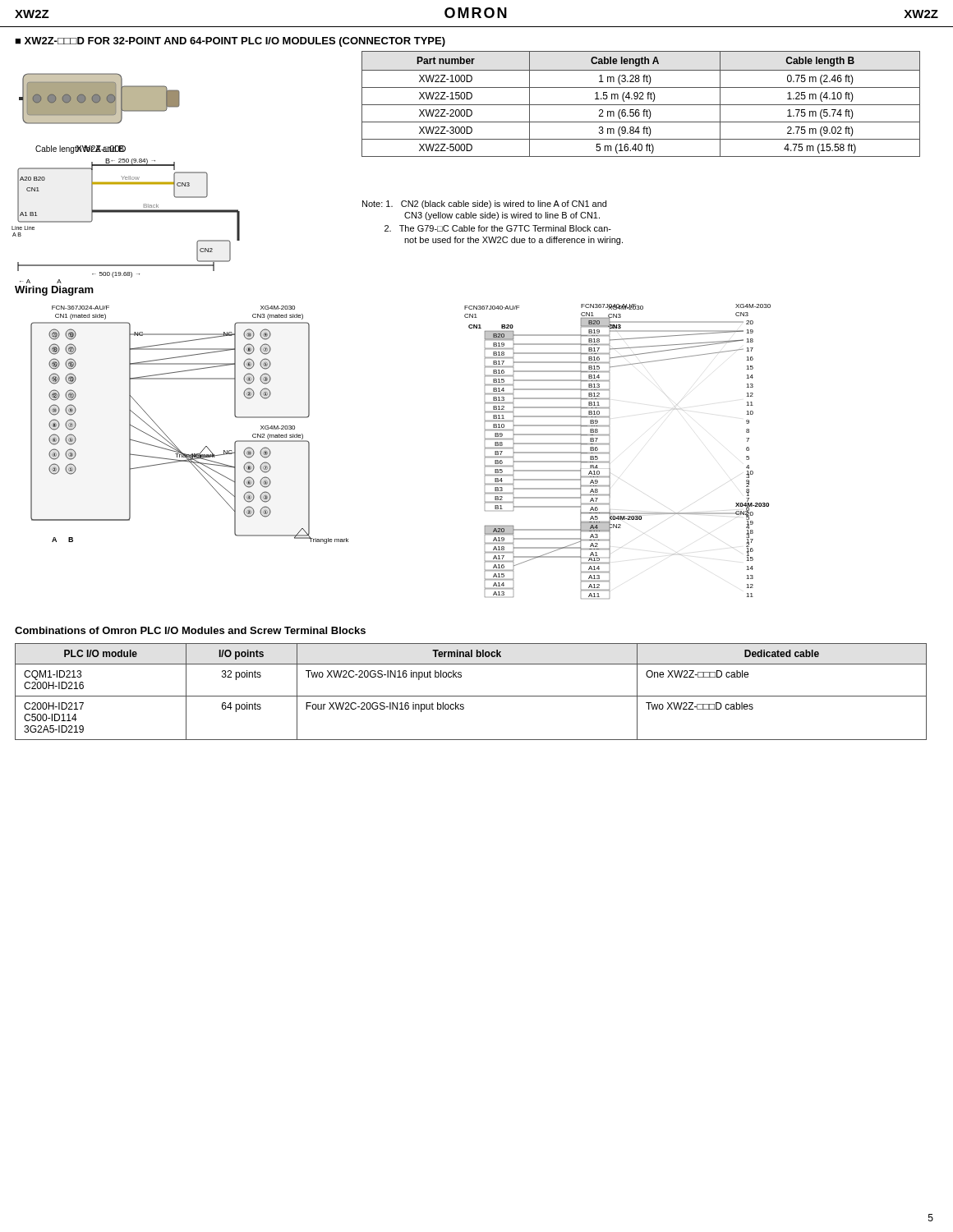Locate the block of text that opens with "Note: 1. CN2 (black cable"
This screenshot has height=1232, width=953.
[x=484, y=205]
